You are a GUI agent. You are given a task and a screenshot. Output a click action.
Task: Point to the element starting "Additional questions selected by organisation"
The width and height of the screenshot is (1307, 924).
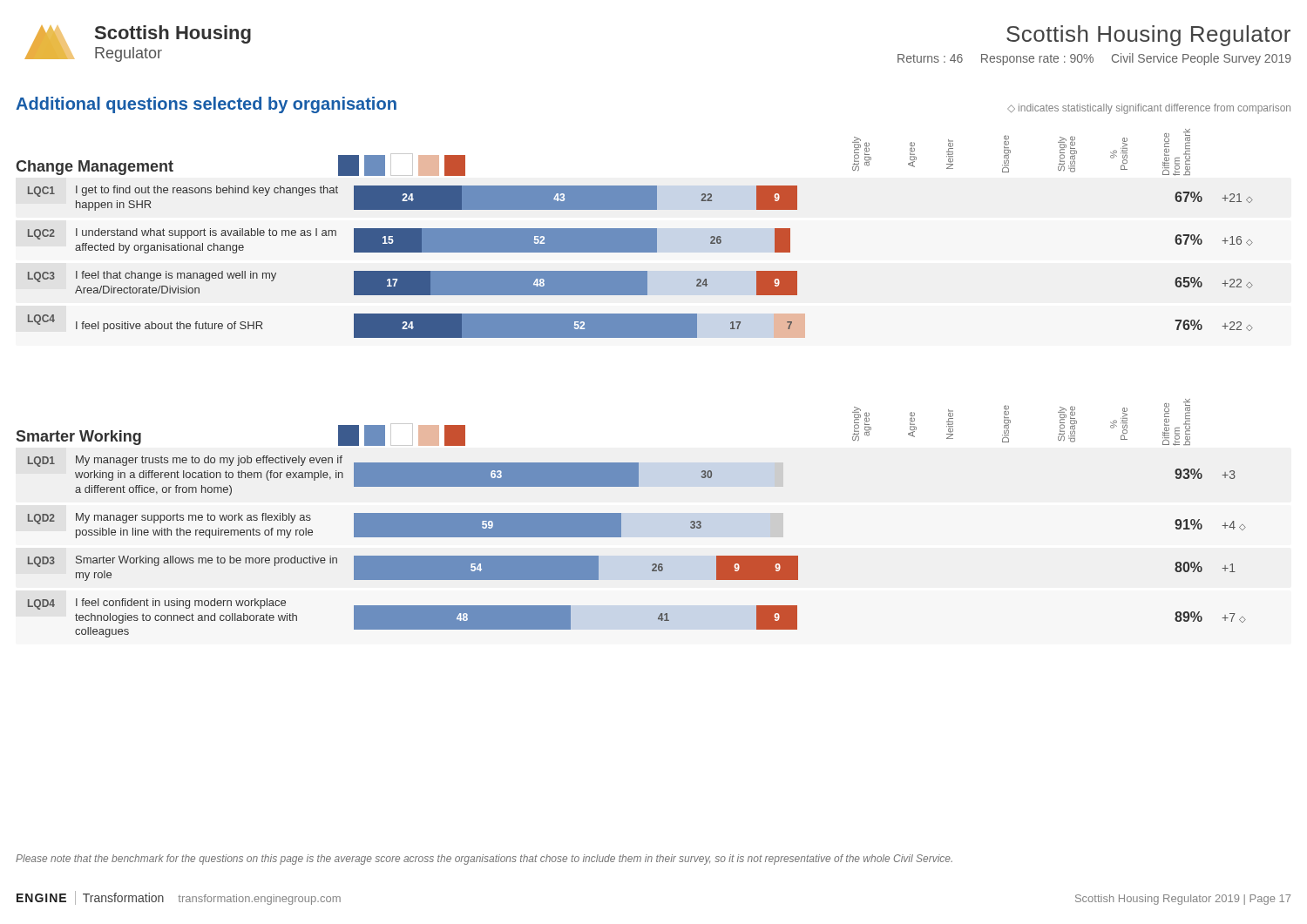[x=206, y=104]
